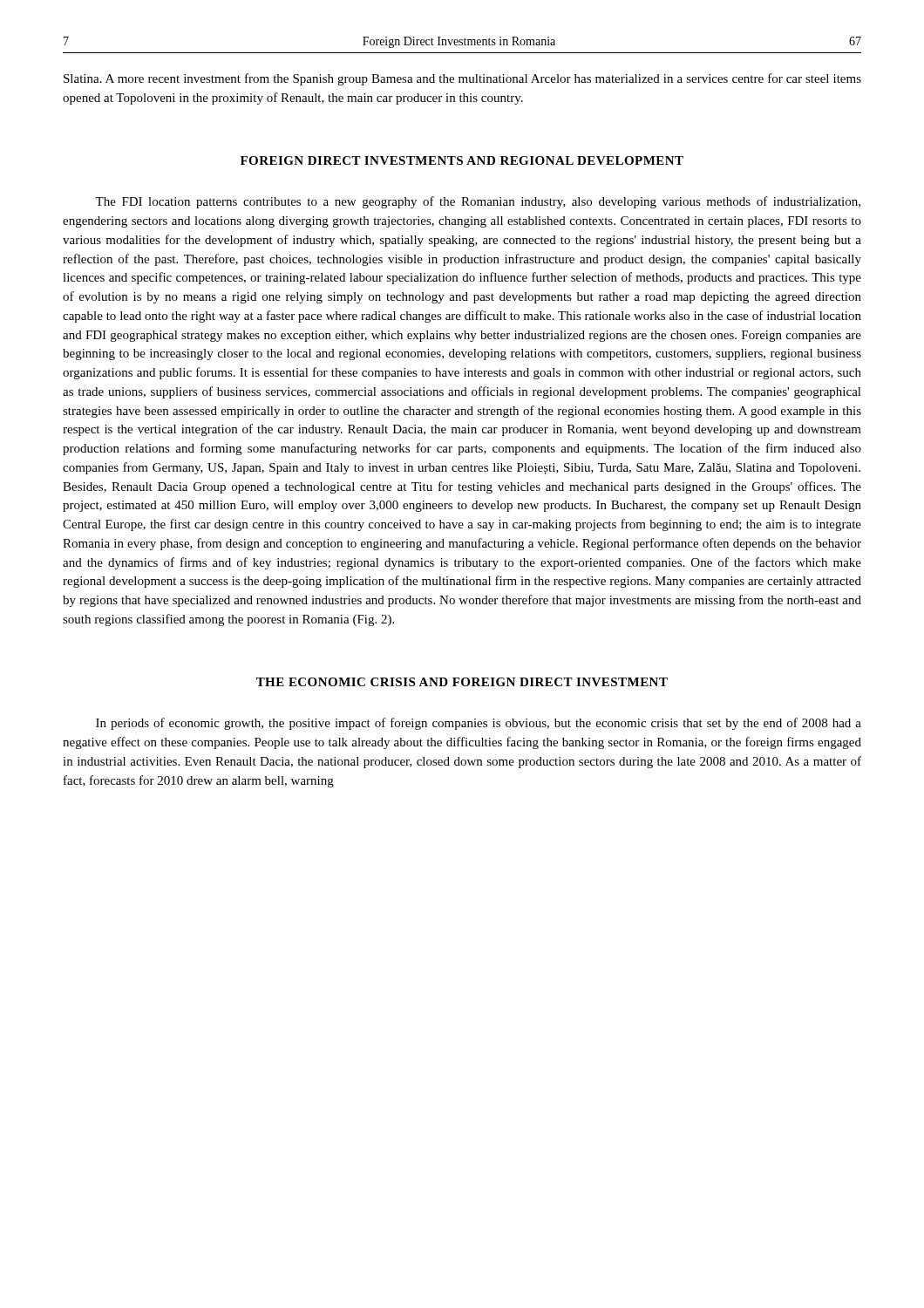This screenshot has height=1308, width=924.
Task: Click on the element starting "The FDI location"
Action: pos(462,411)
